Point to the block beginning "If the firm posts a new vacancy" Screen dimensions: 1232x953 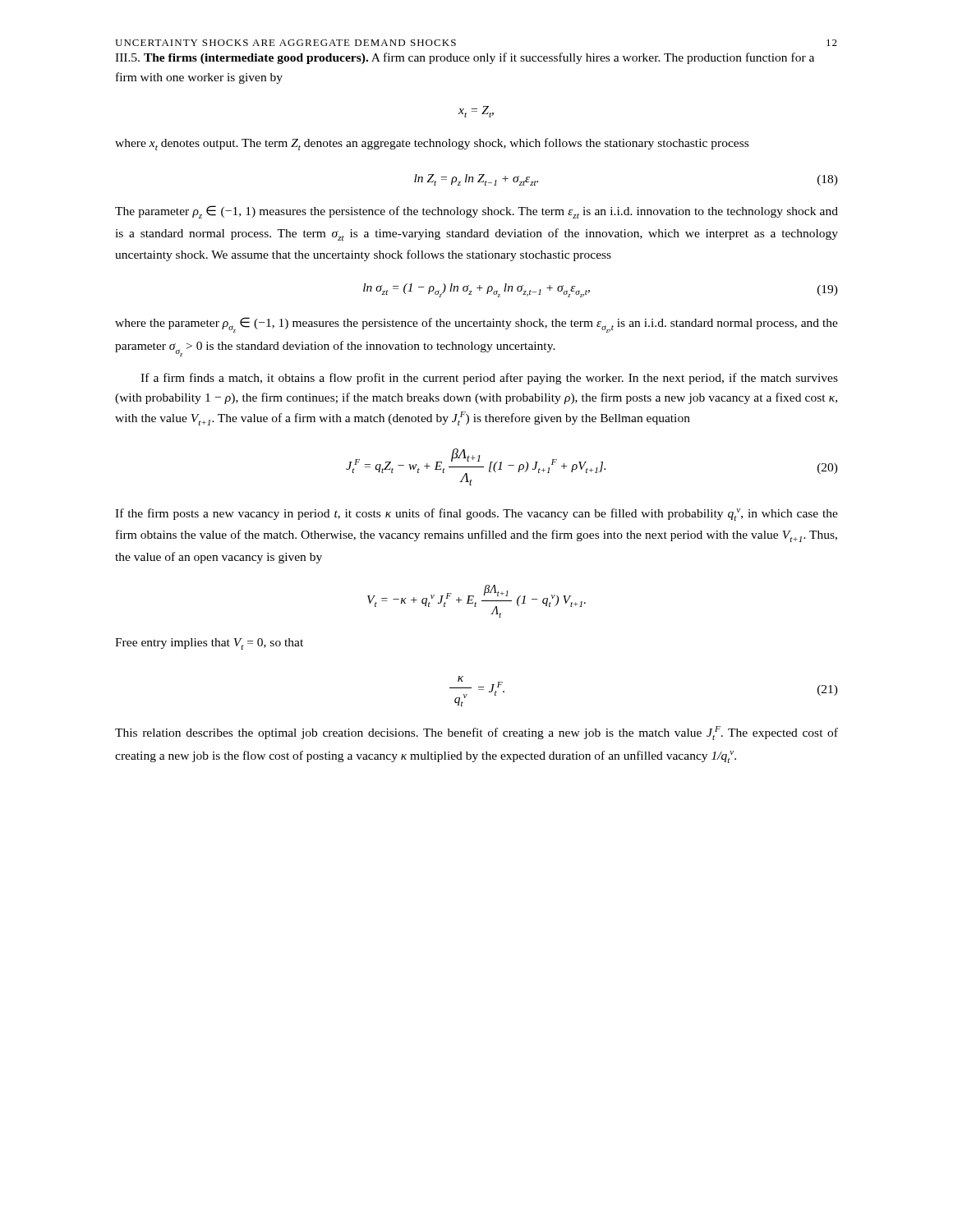pos(476,534)
